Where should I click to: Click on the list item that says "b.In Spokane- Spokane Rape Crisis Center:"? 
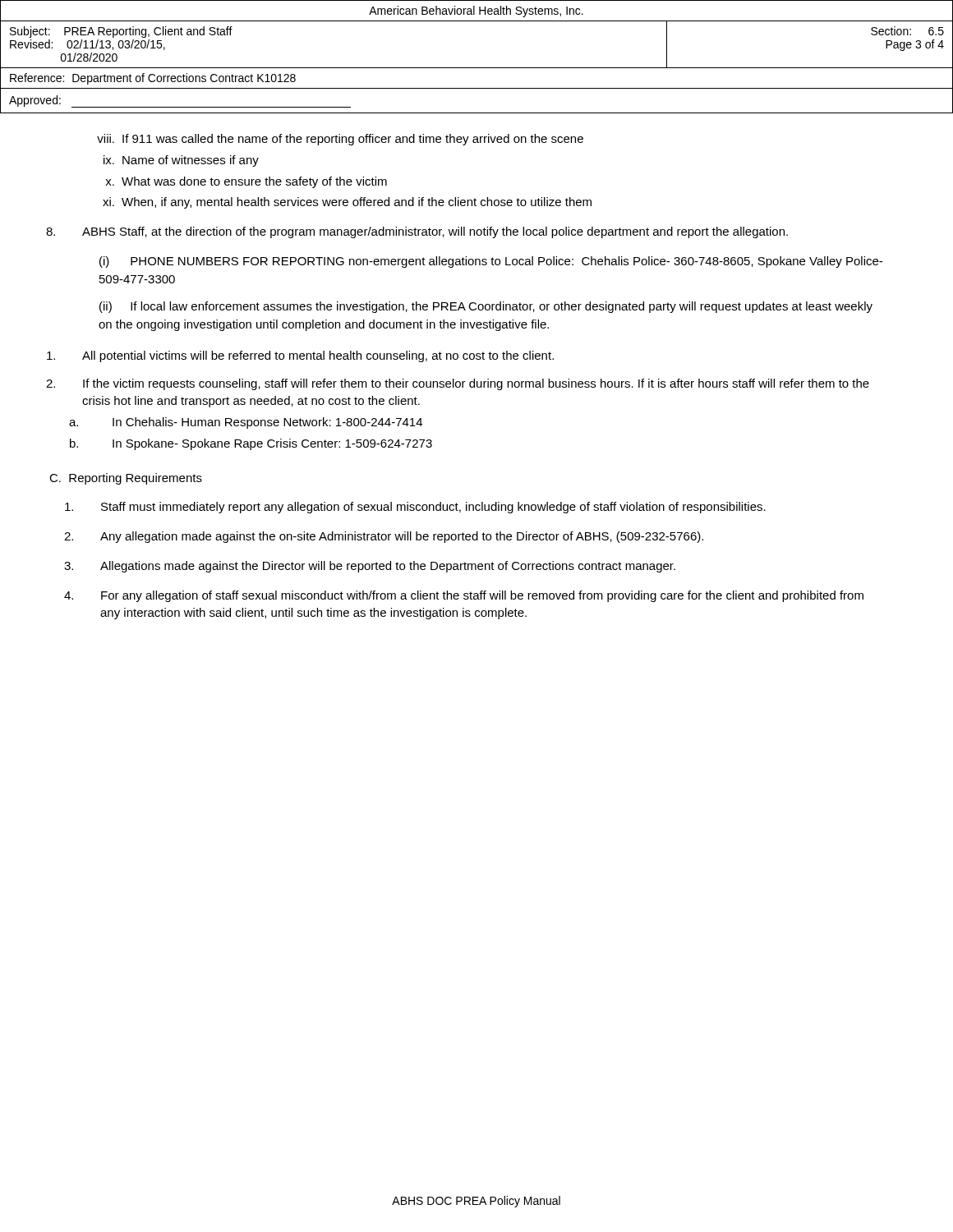click(x=251, y=443)
